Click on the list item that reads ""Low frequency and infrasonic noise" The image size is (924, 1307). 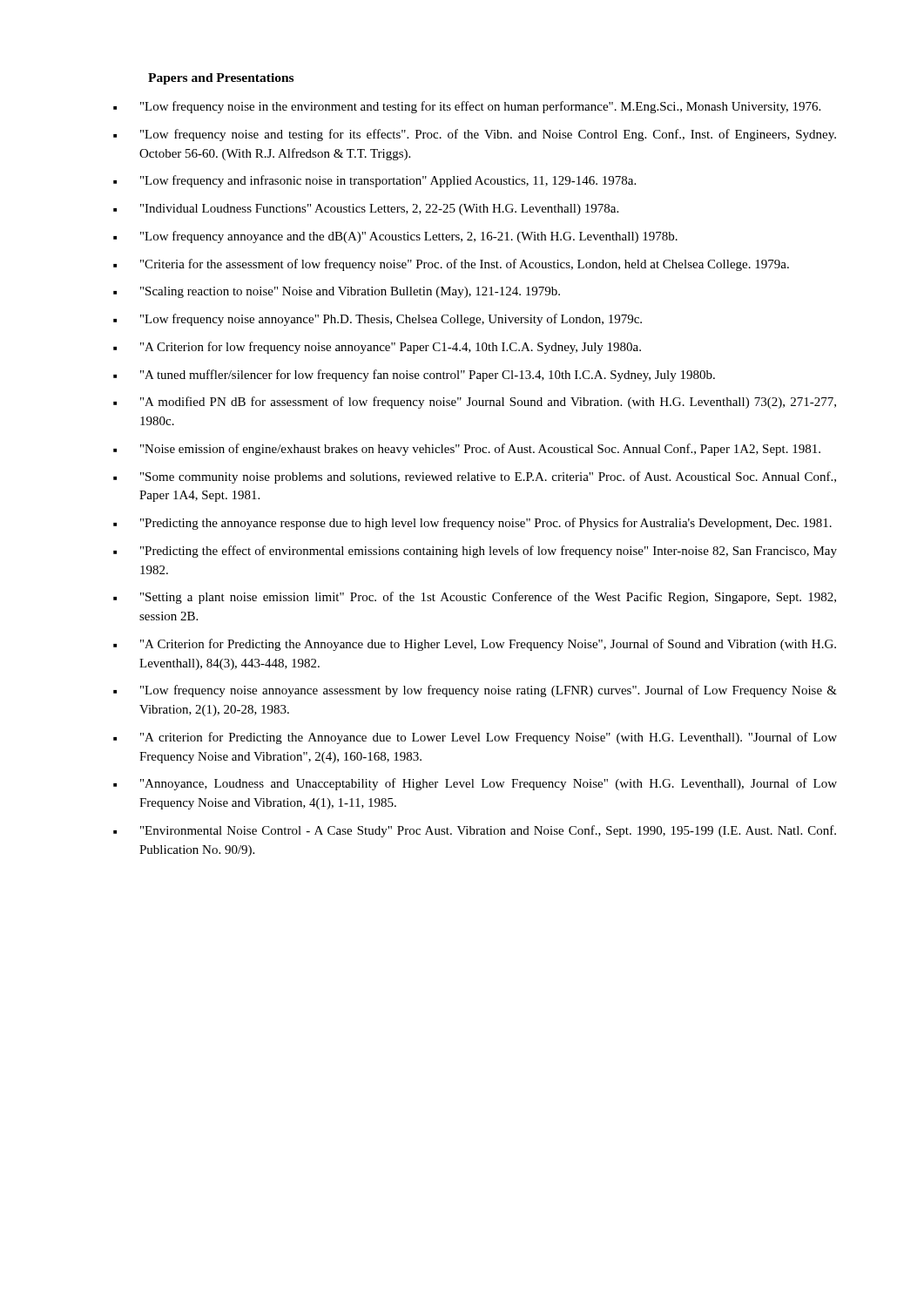(x=475, y=181)
